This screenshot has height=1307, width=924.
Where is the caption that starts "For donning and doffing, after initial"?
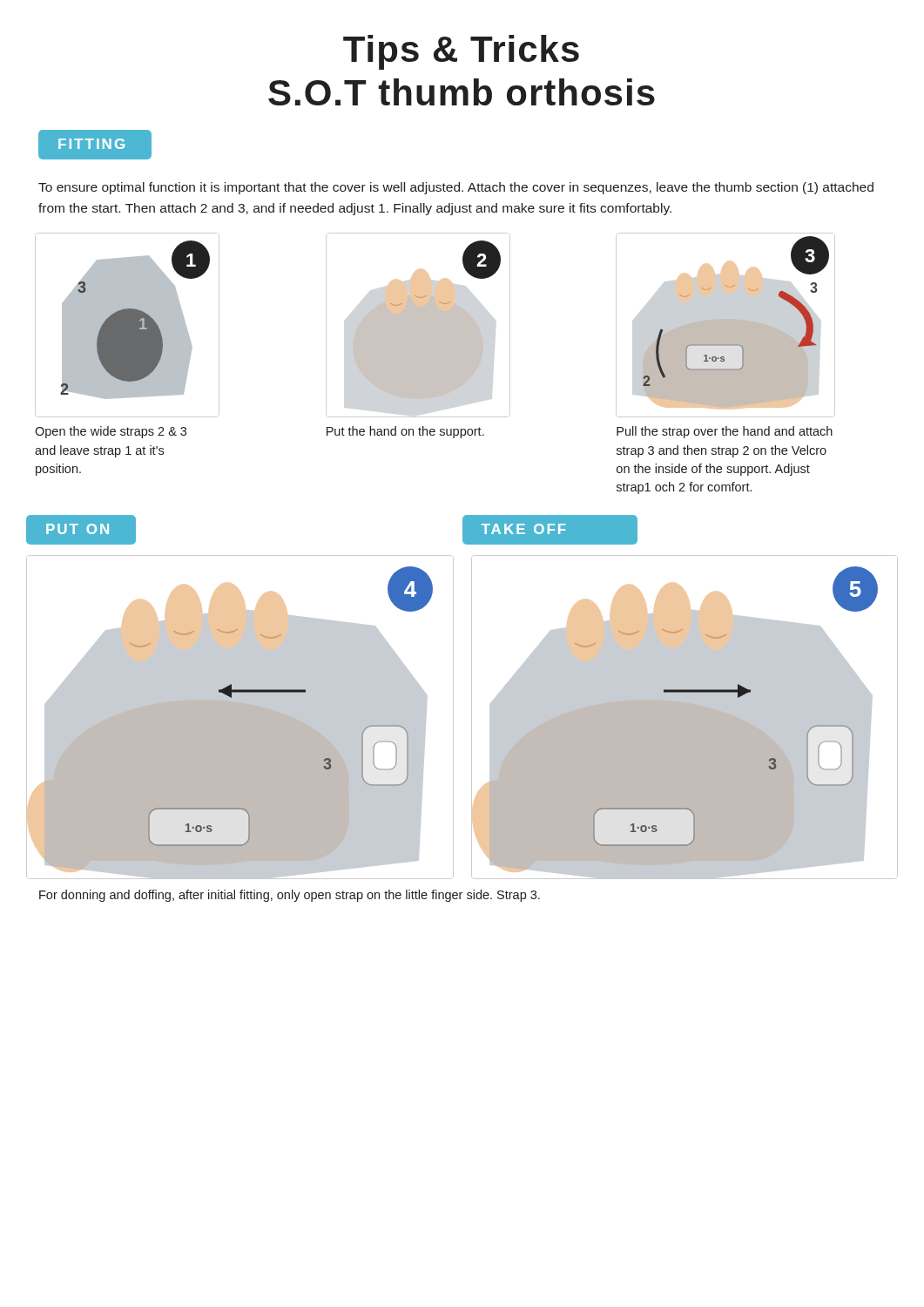click(x=290, y=895)
